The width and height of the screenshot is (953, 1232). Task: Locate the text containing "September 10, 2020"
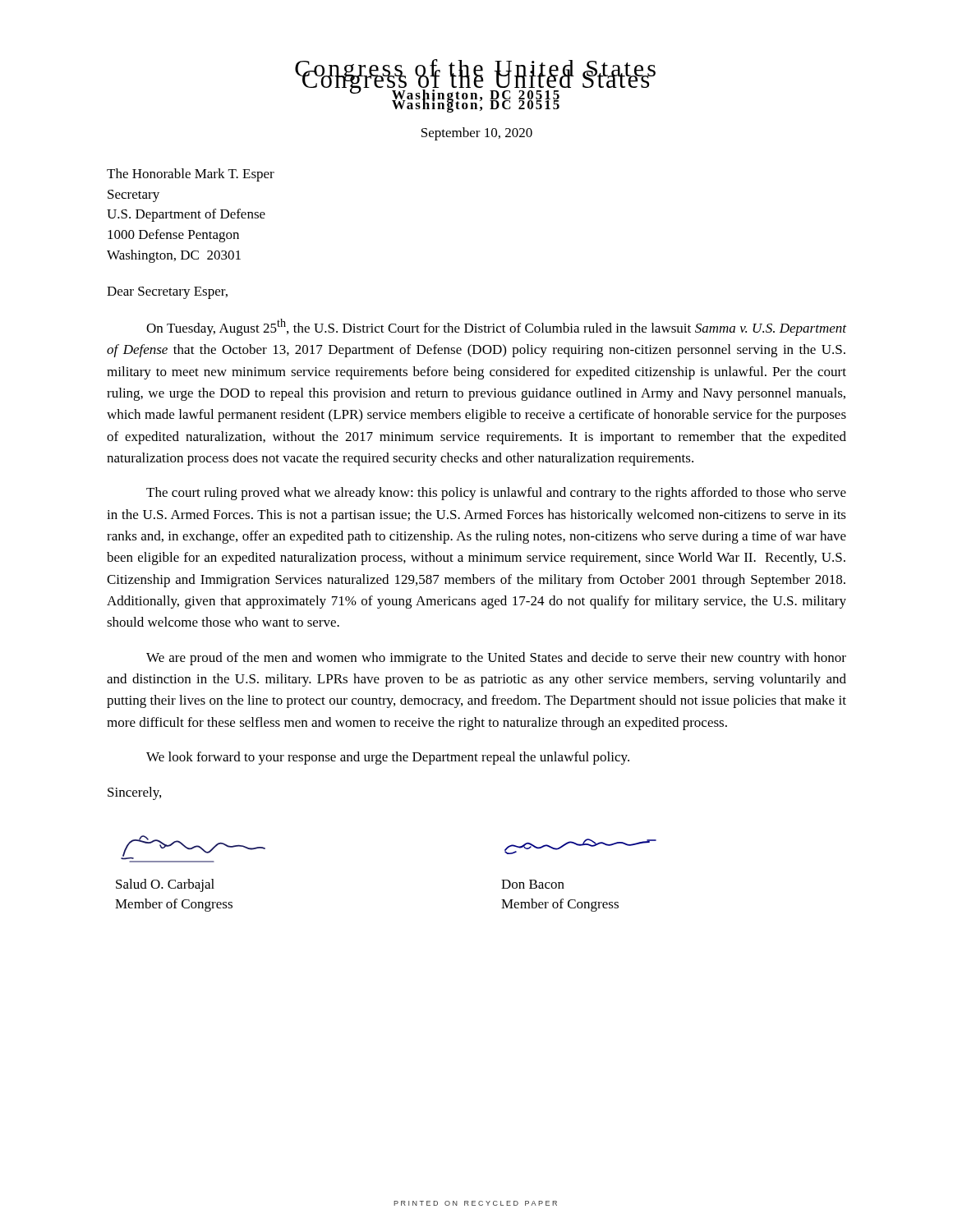point(476,133)
